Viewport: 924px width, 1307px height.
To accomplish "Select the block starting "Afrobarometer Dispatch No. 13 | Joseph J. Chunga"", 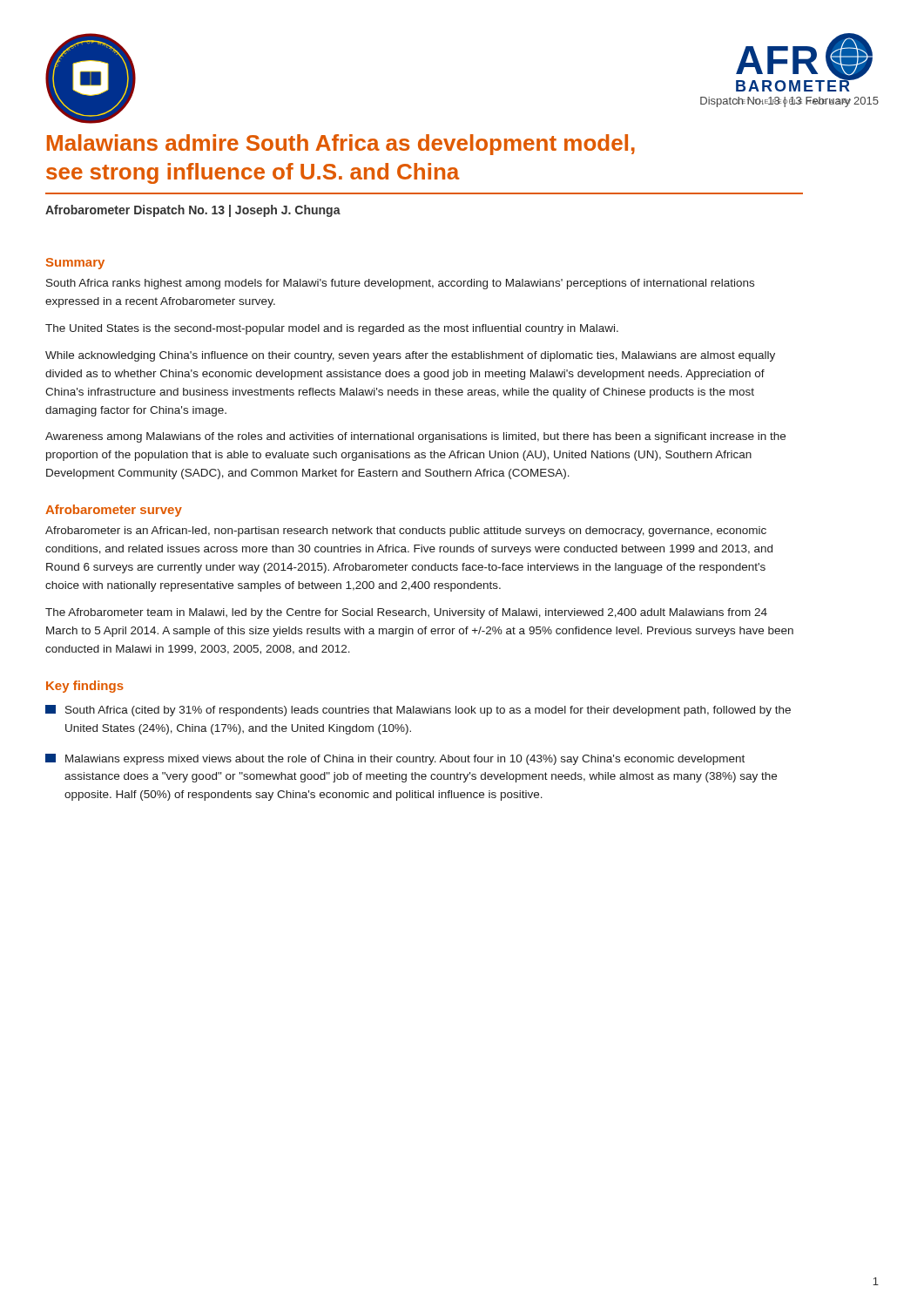I will [x=193, y=210].
